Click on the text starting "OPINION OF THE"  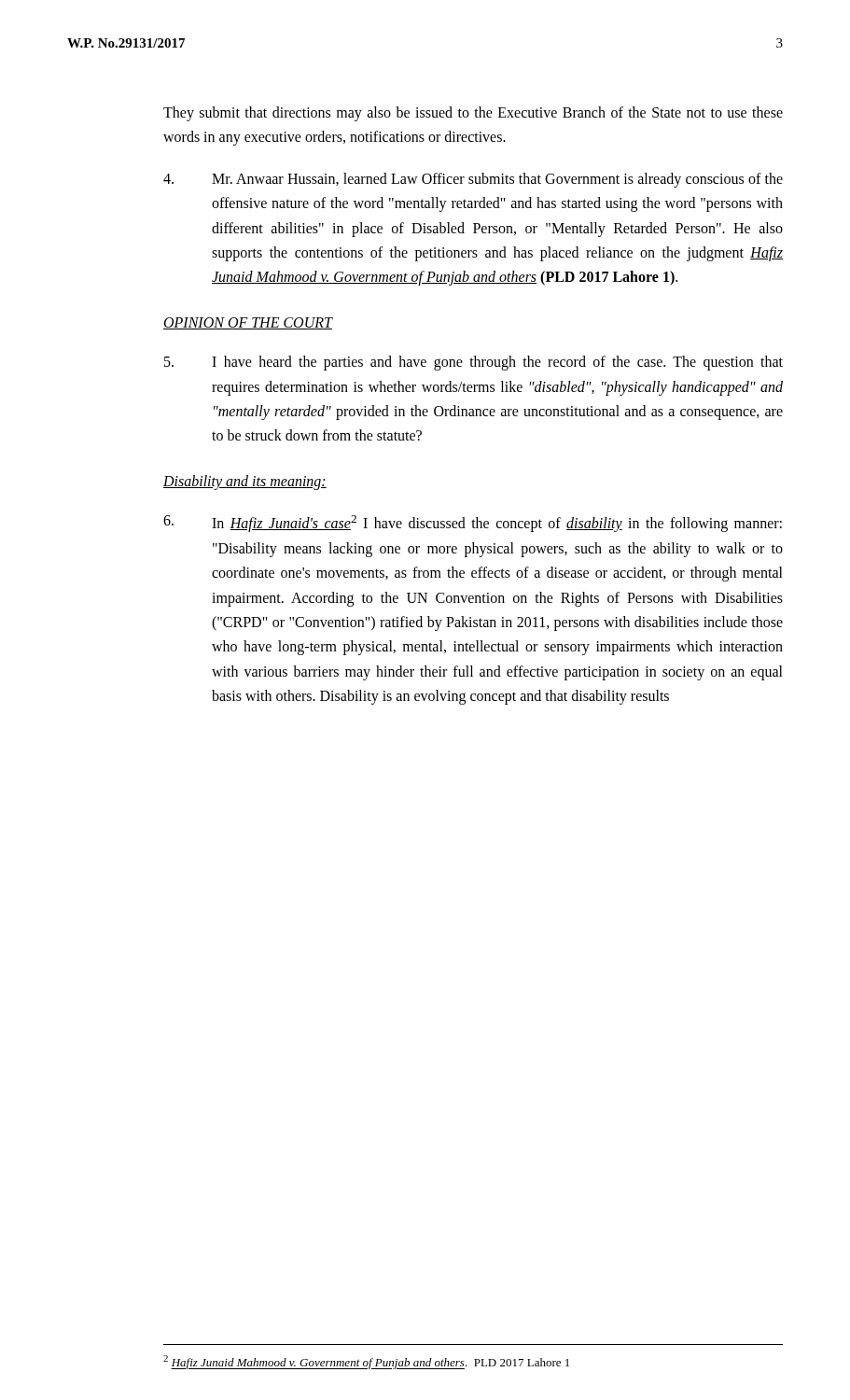click(248, 322)
